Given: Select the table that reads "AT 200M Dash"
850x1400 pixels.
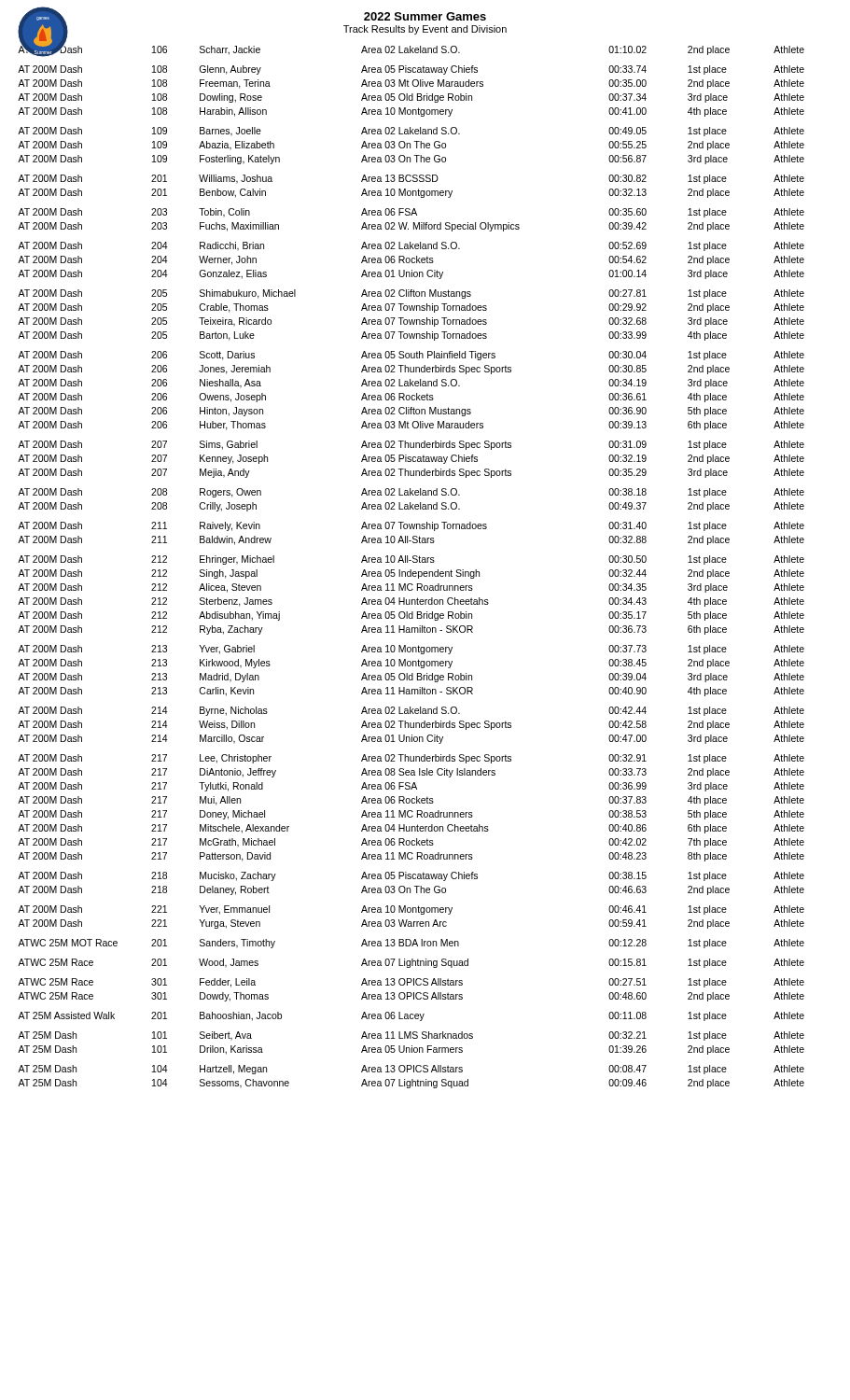Looking at the screenshot, I should 425,566.
